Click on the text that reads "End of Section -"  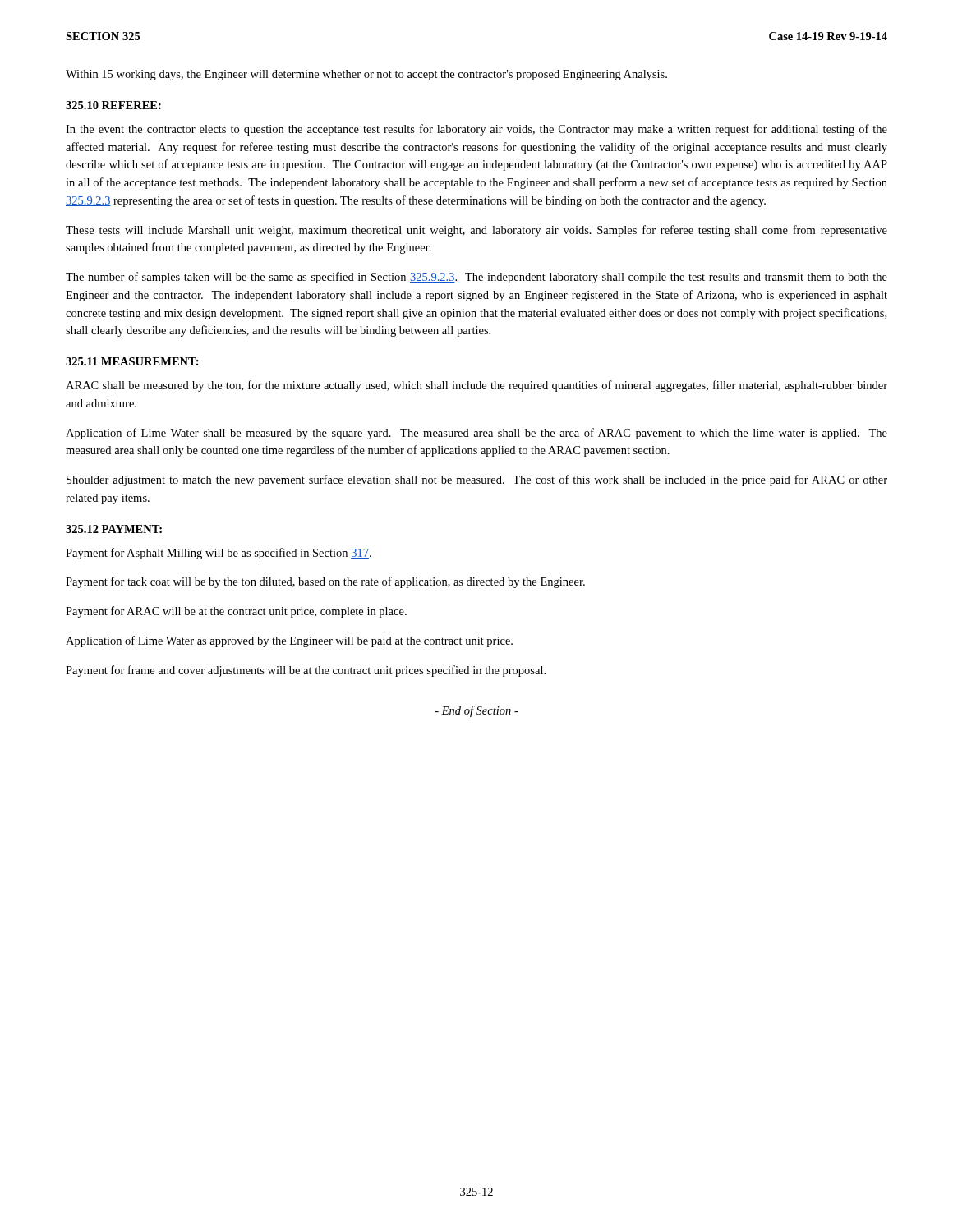[x=476, y=711]
